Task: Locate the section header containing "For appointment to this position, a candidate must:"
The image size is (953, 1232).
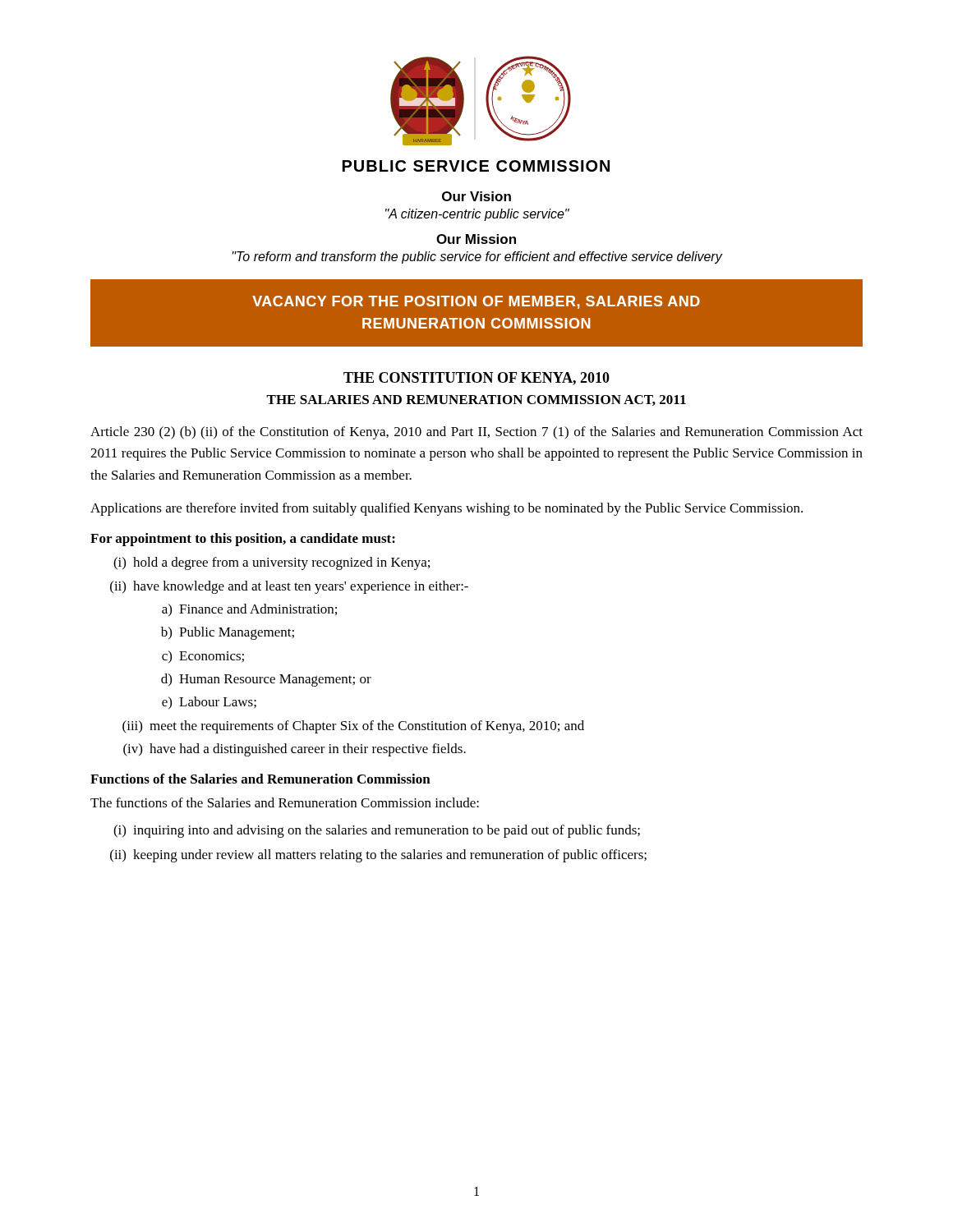Action: [243, 539]
